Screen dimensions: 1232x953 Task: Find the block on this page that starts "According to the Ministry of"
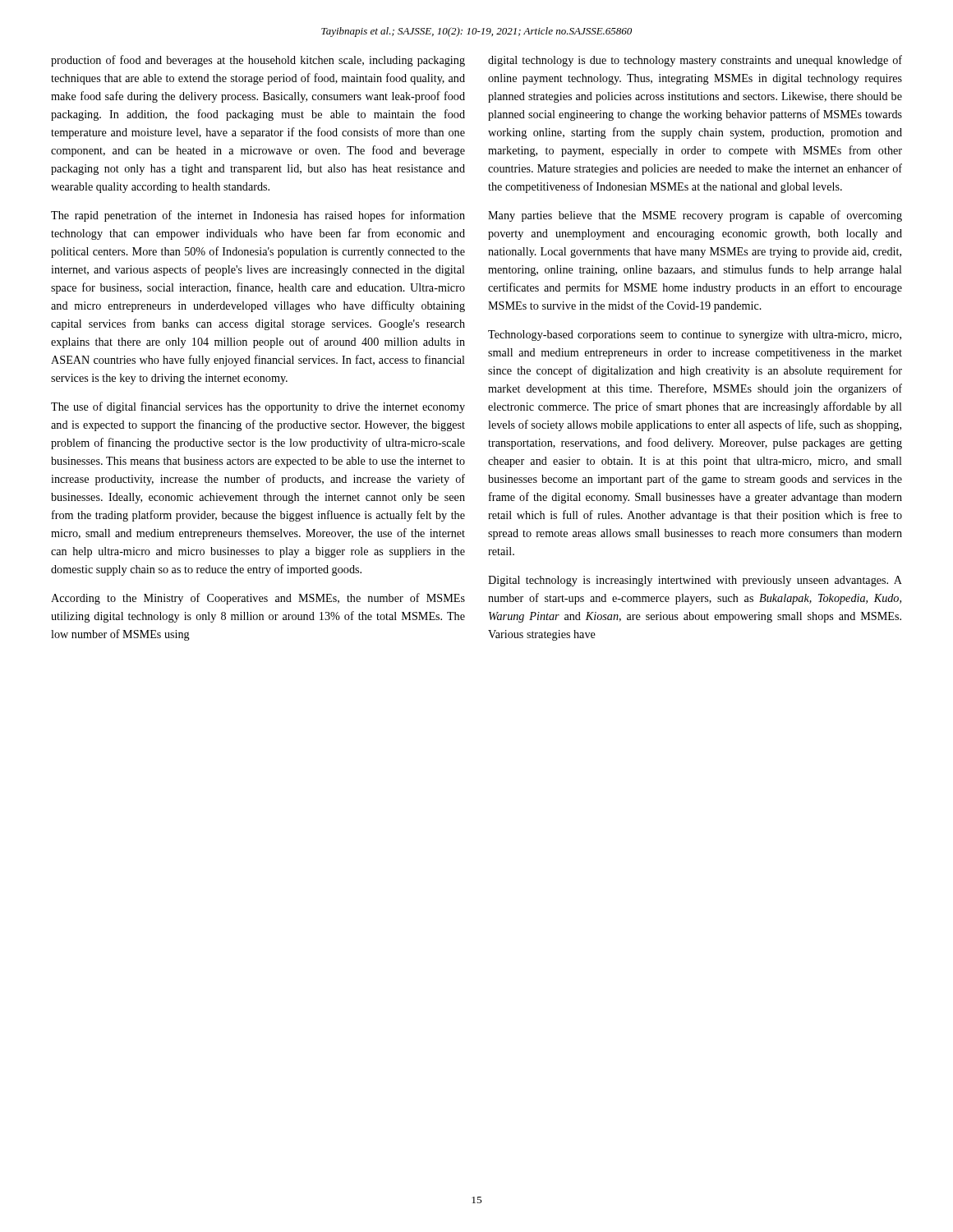(x=258, y=616)
